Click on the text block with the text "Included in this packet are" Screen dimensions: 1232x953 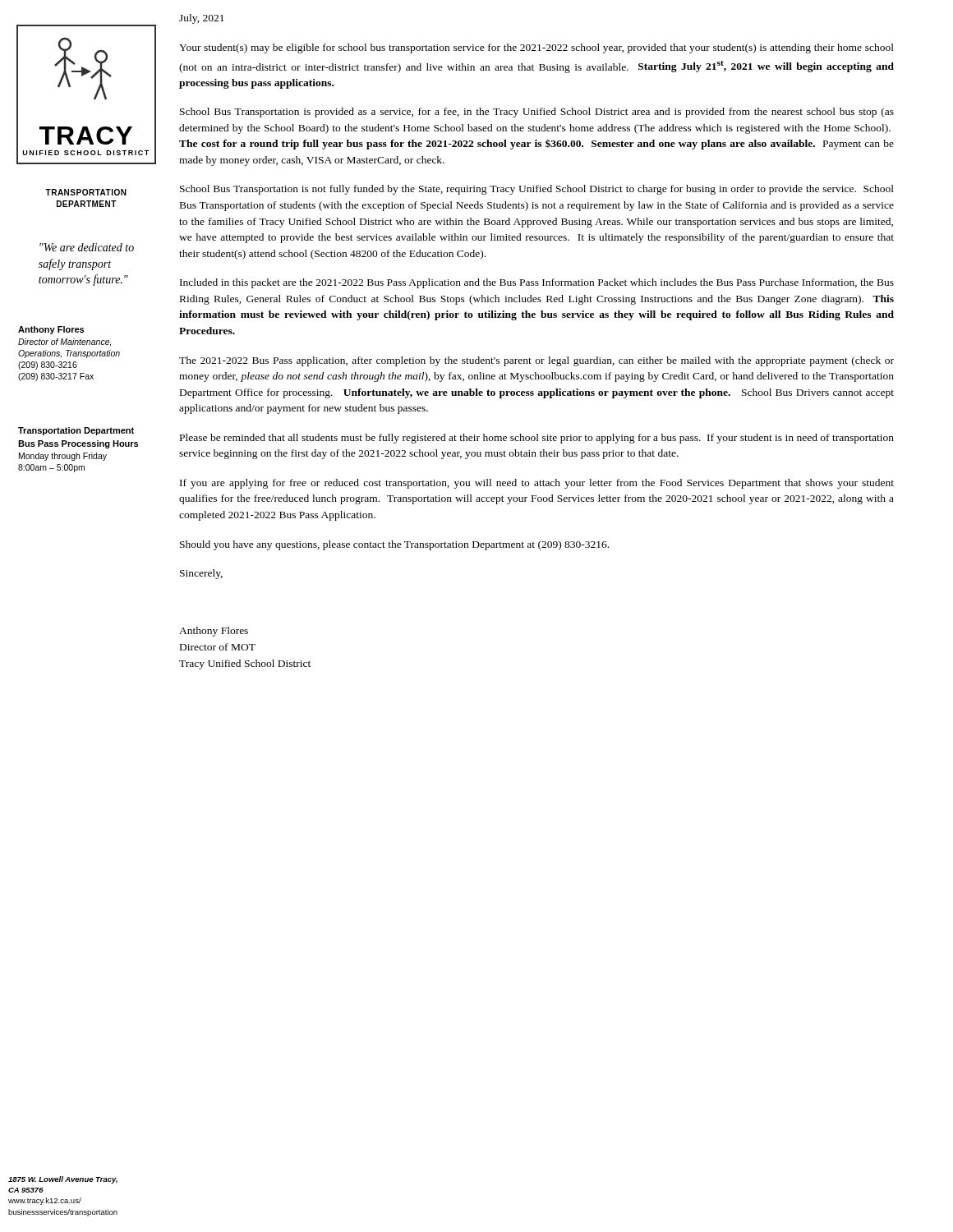click(x=536, y=306)
